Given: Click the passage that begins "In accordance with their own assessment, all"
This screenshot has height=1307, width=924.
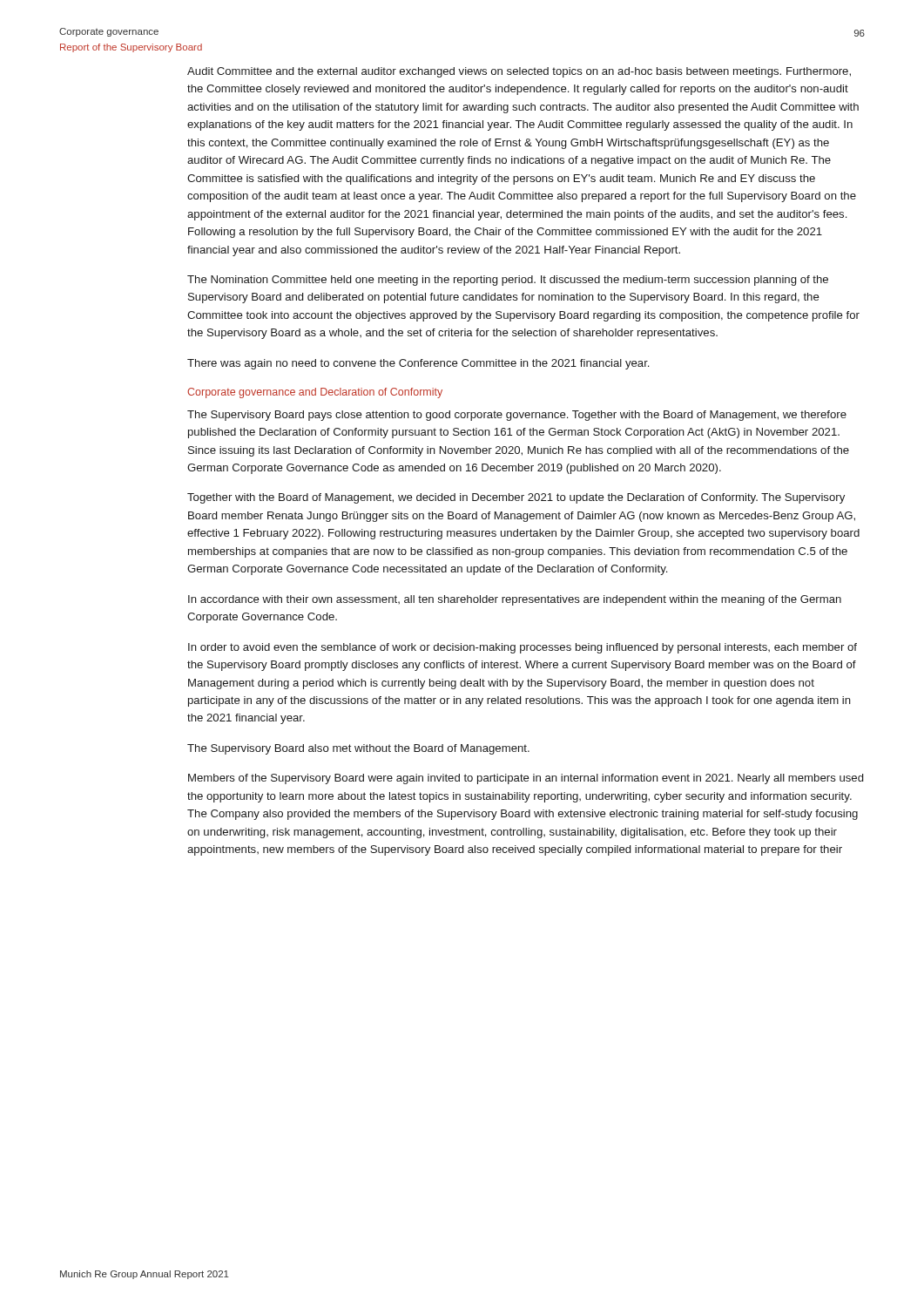Looking at the screenshot, I should (x=514, y=608).
